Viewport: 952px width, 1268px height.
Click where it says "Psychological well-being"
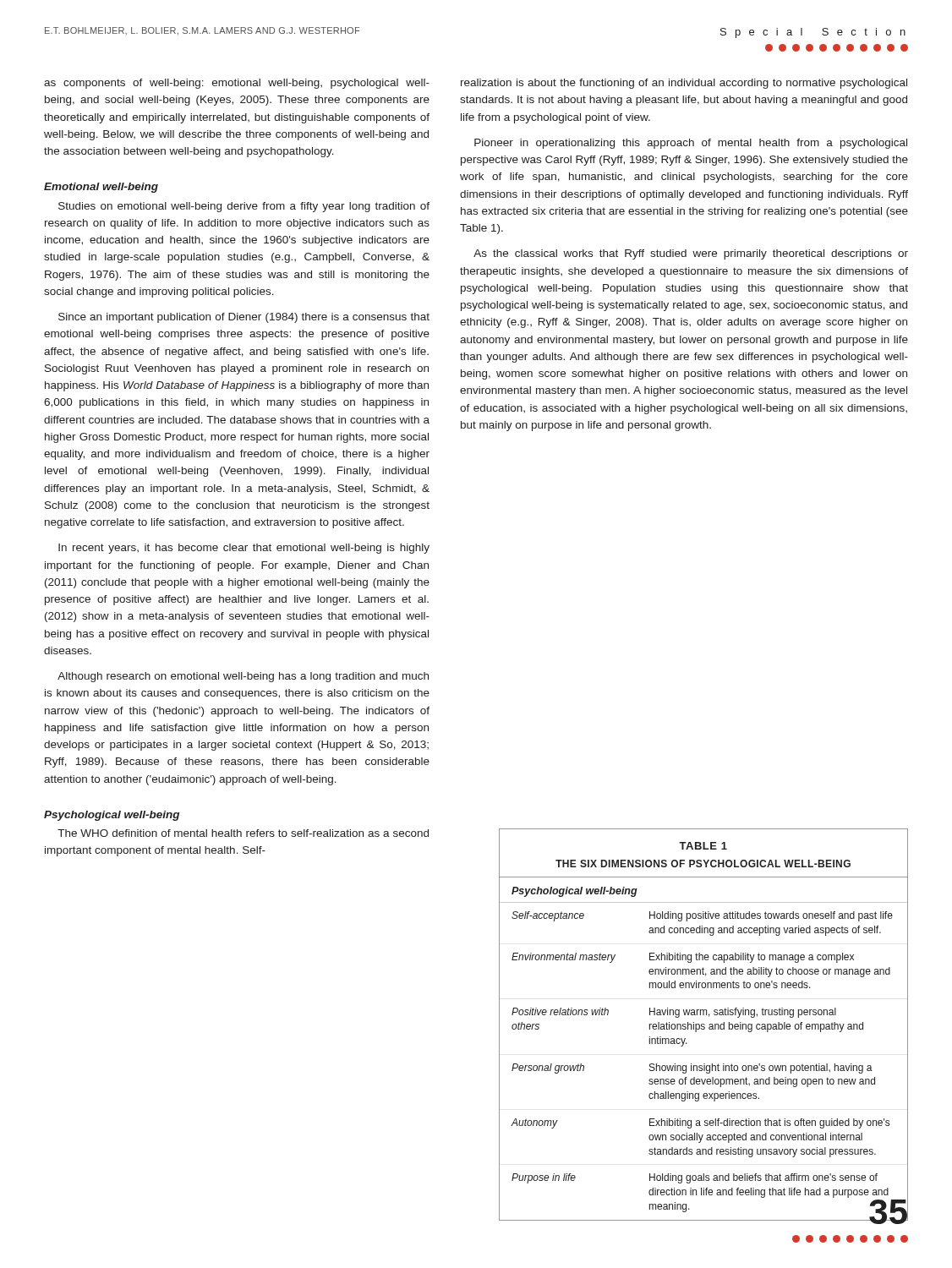tap(112, 814)
